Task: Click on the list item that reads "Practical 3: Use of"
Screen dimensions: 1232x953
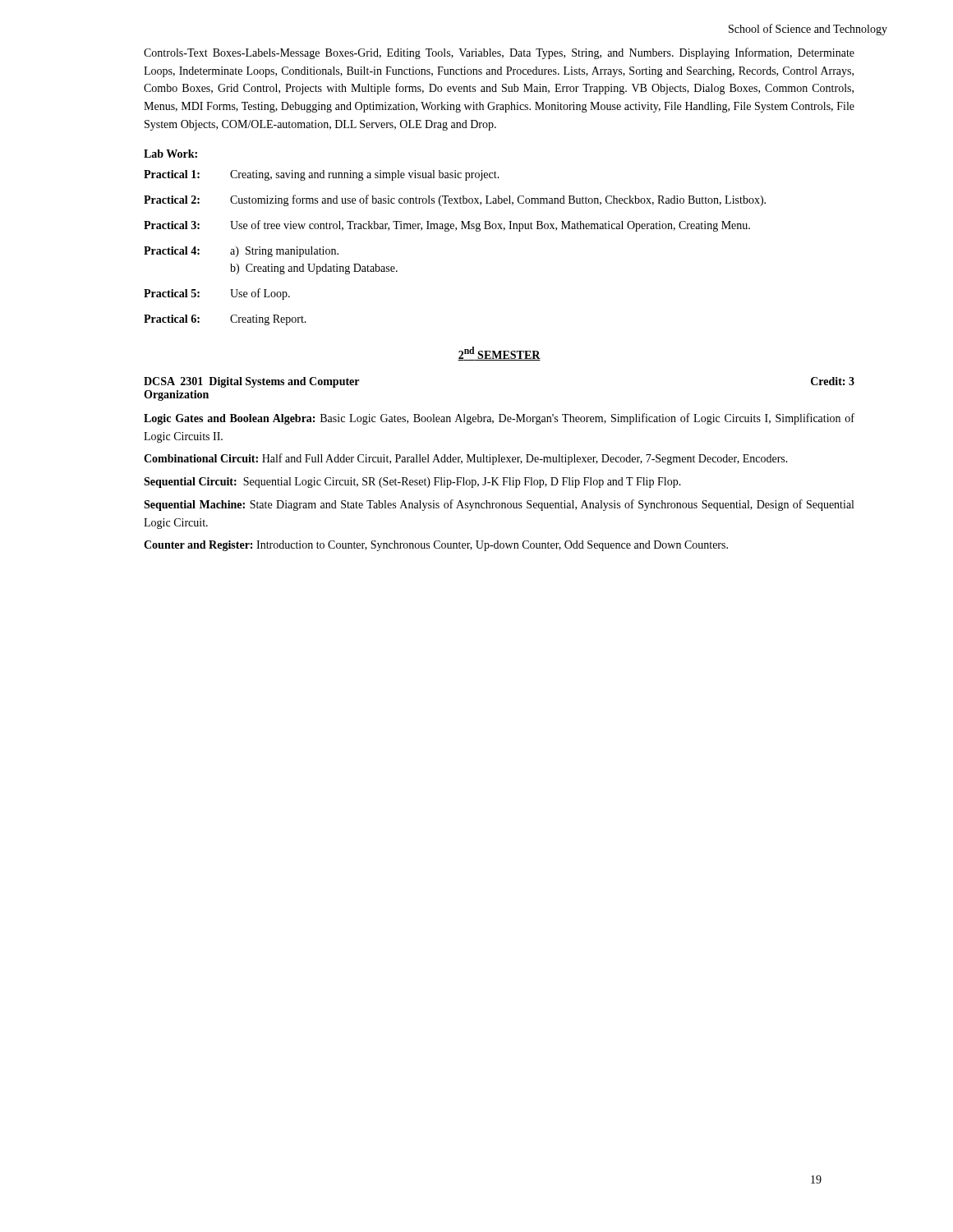Action: (x=499, y=226)
